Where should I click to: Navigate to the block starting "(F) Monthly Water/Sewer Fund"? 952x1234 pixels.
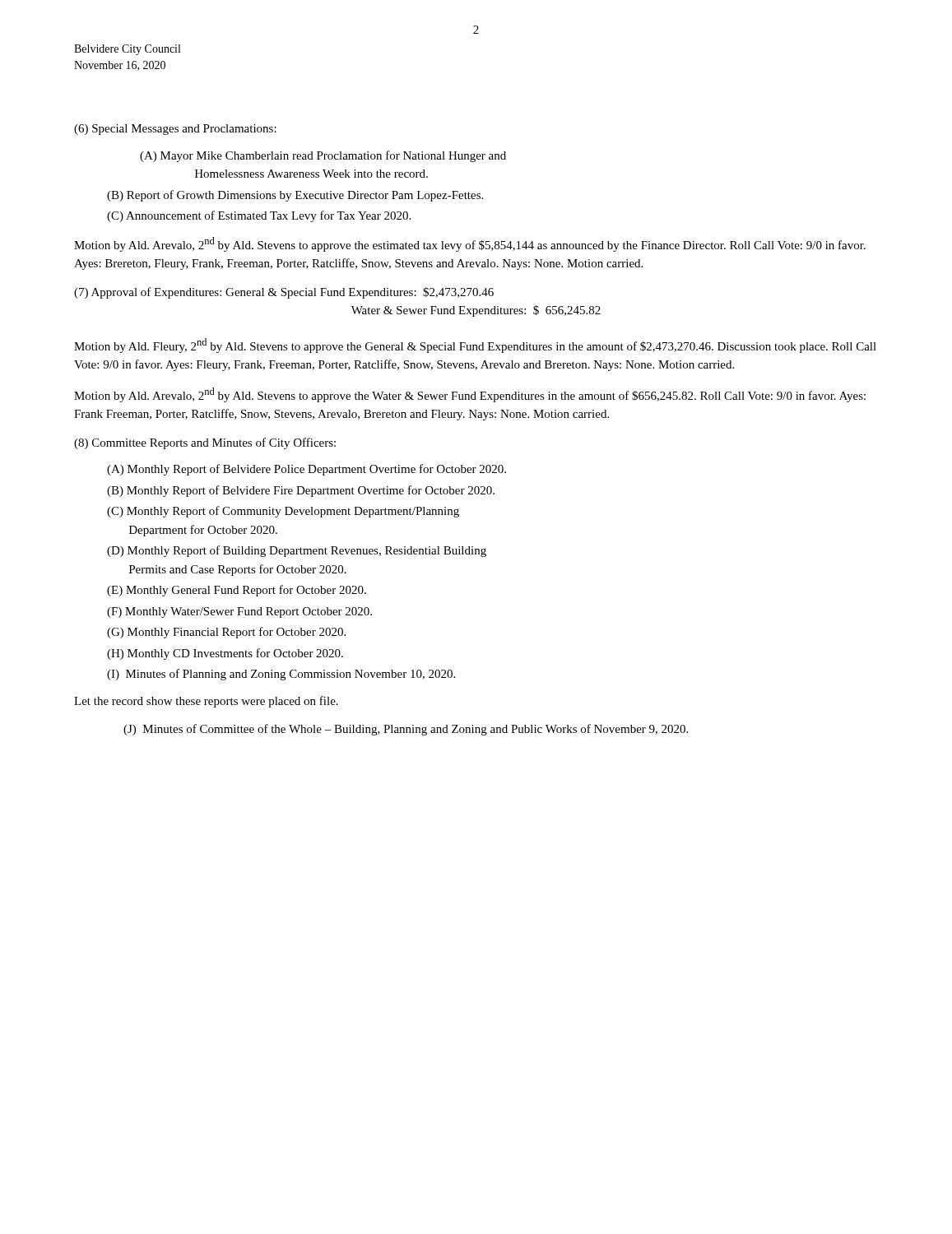(x=240, y=611)
